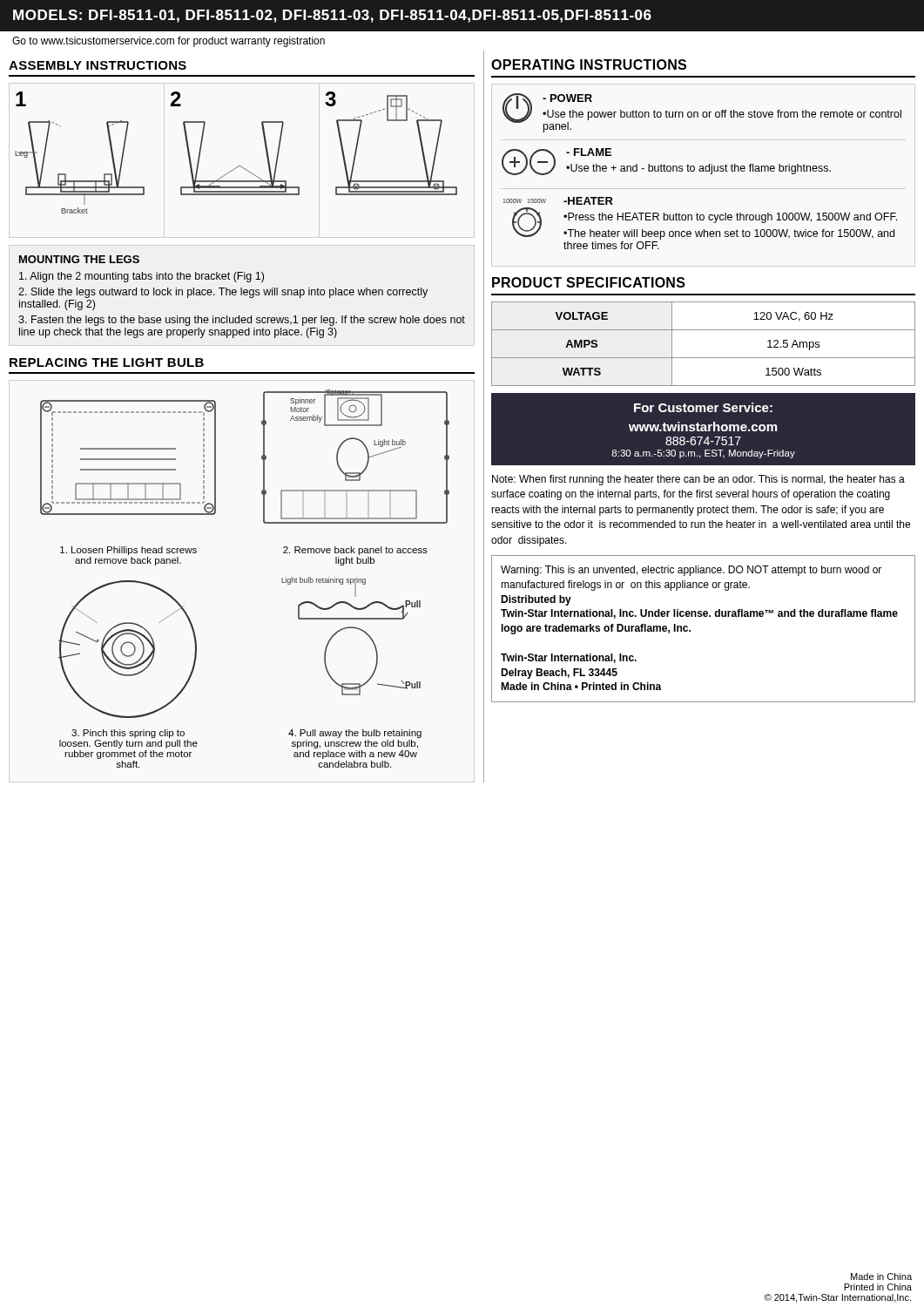Click on the section header containing "PRODUCT SPECIFICATIONS"
Image resolution: width=924 pixels, height=1307 pixels.
(x=588, y=283)
